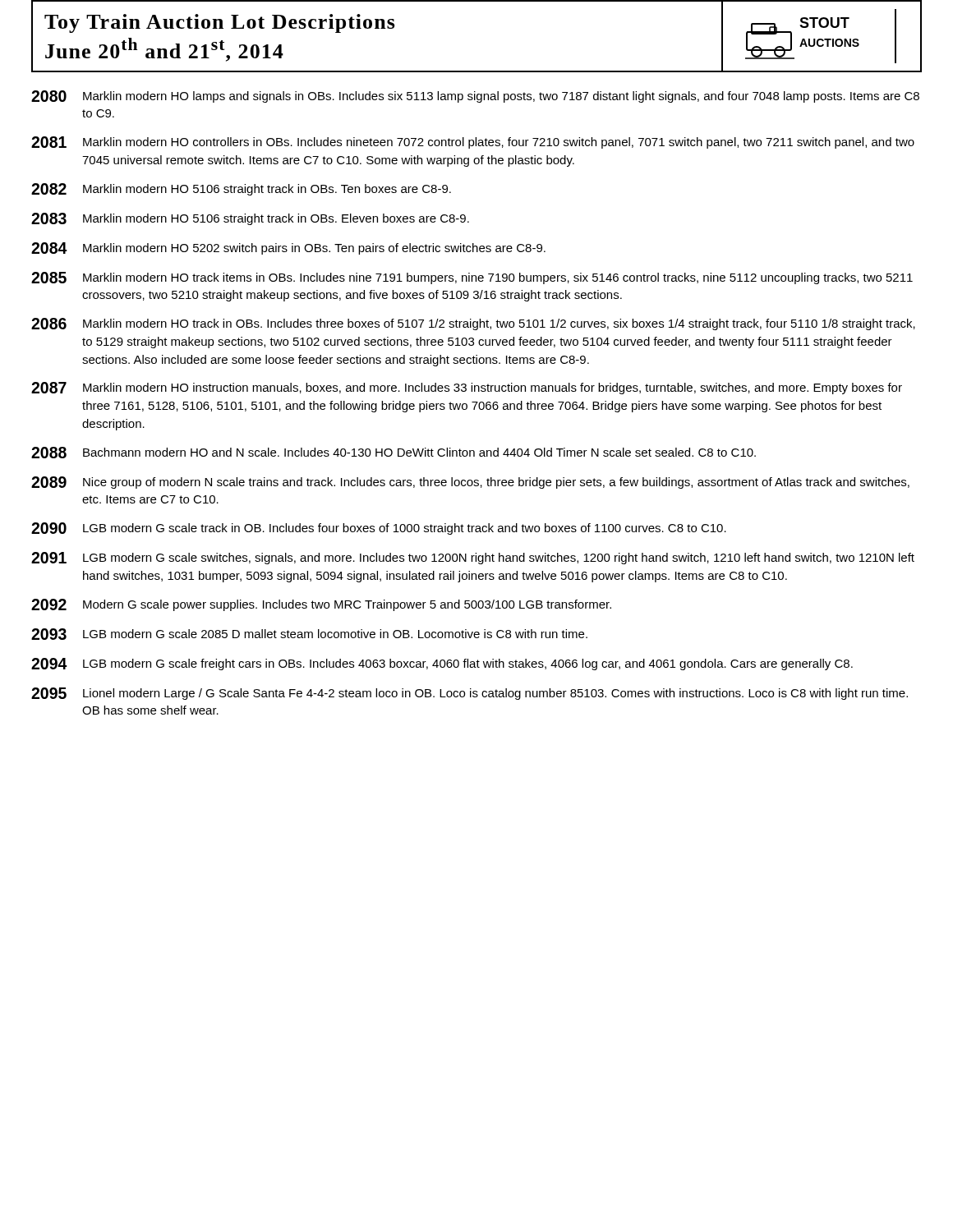953x1232 pixels.
Task: Navigate to the text block starting "2082 Marklin modern HO 5106"
Action: click(241, 189)
